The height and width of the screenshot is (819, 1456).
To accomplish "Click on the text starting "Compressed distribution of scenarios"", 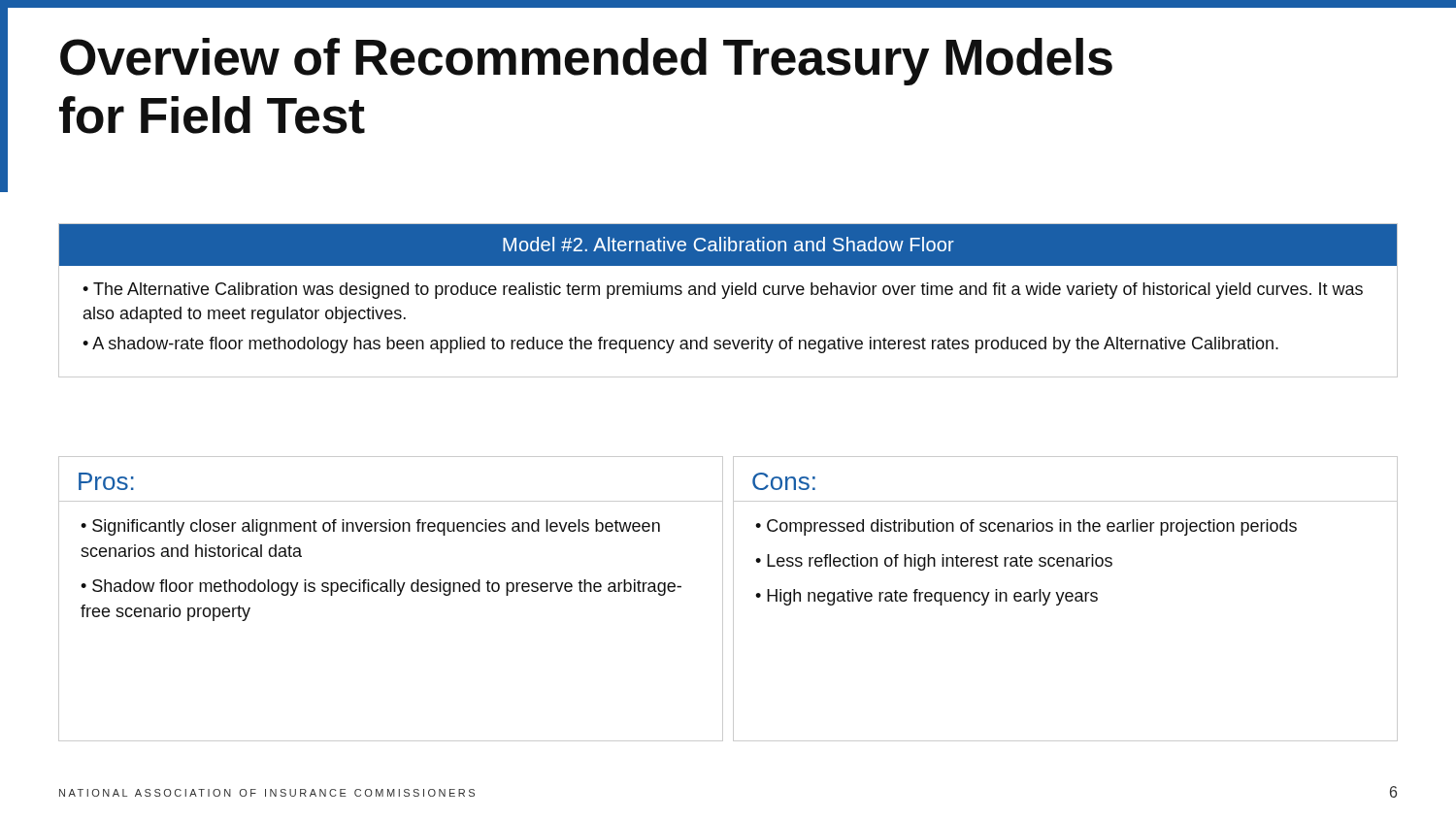I will pyautogui.click(x=1032, y=526).
